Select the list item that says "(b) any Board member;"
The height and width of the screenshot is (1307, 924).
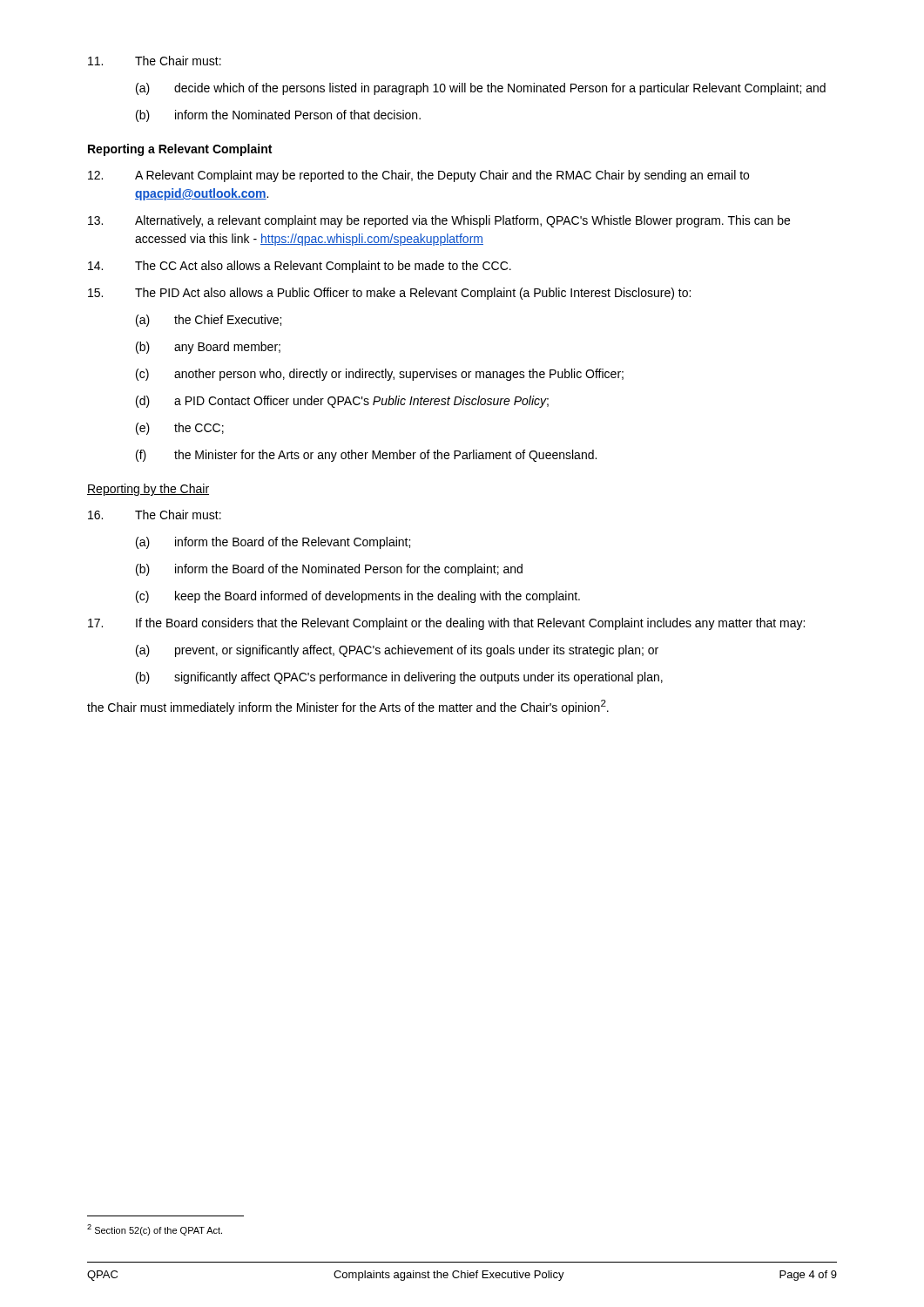coord(208,348)
